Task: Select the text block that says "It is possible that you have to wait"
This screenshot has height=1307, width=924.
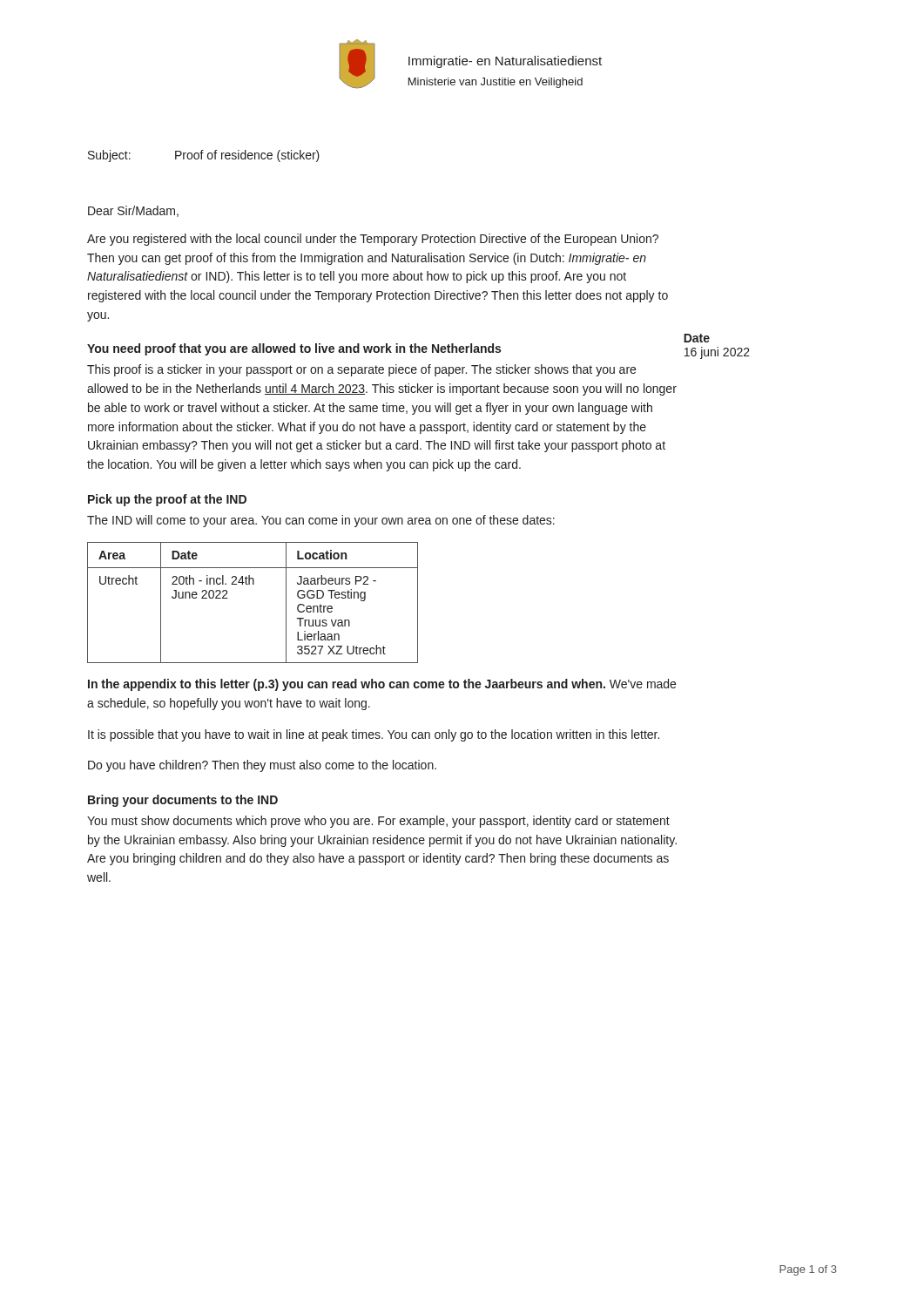Action: point(374,734)
